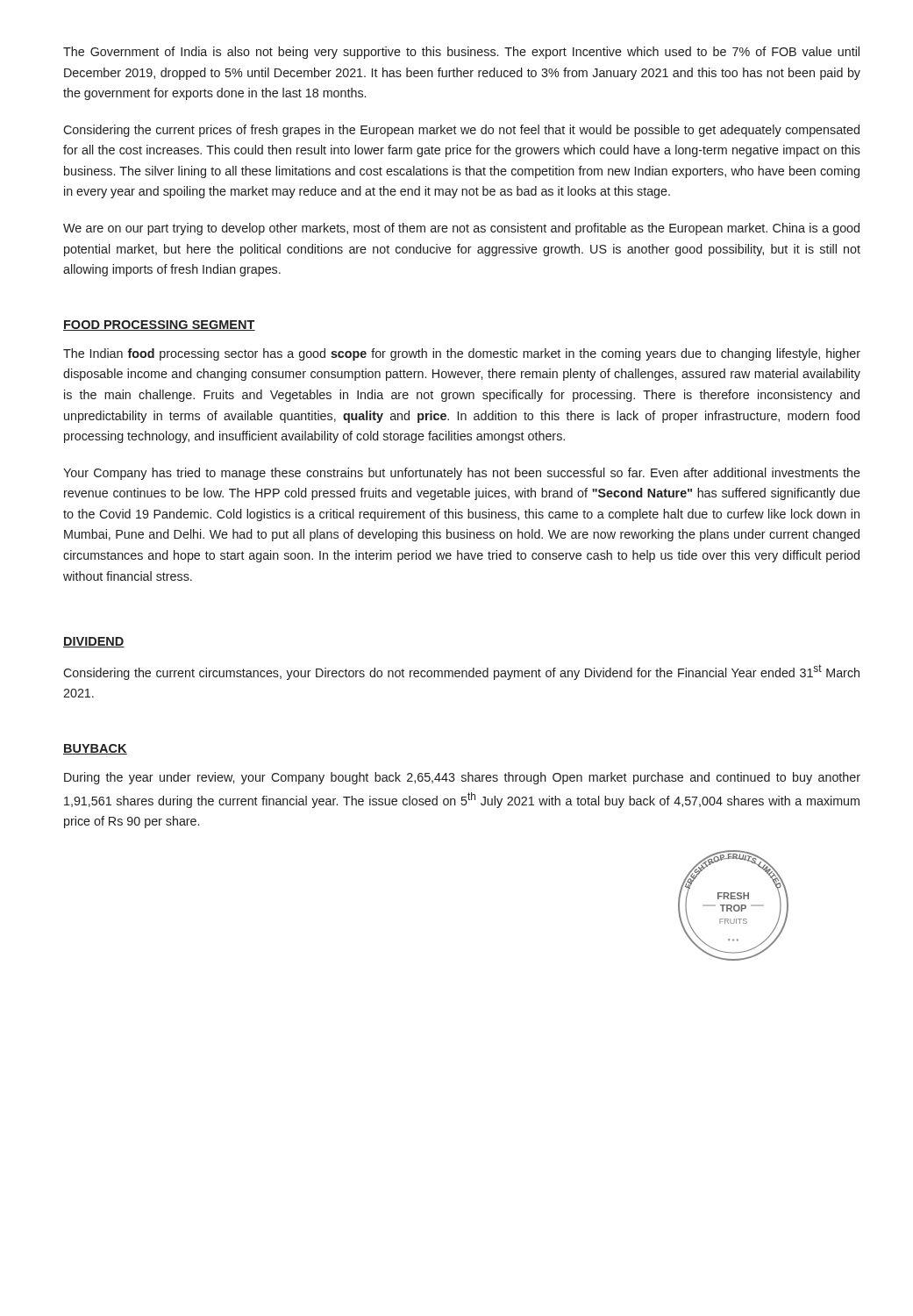Select the logo
Image resolution: width=913 pixels, height=1316 pixels.
click(x=462, y=905)
